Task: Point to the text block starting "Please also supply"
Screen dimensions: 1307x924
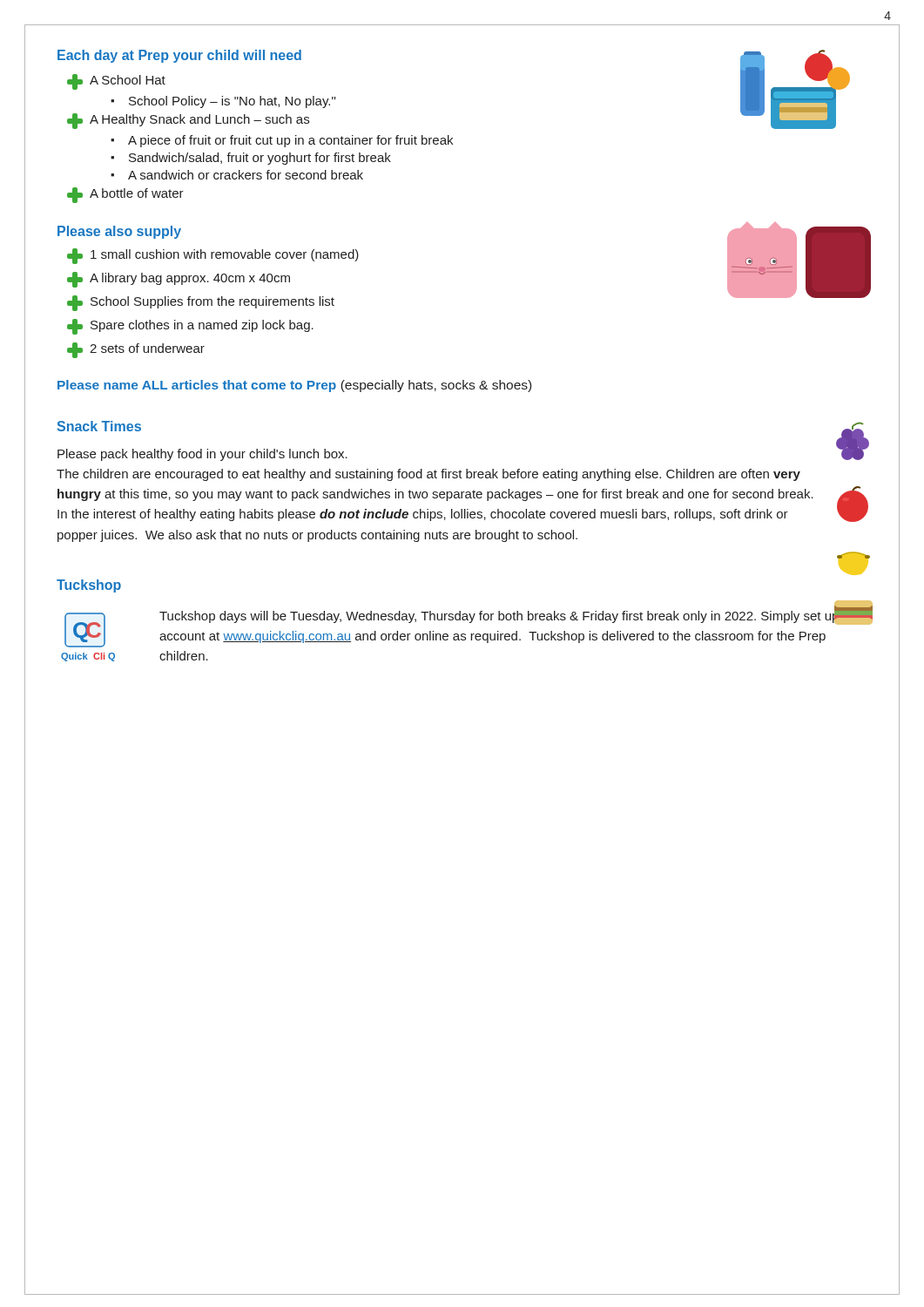Action: tap(119, 231)
